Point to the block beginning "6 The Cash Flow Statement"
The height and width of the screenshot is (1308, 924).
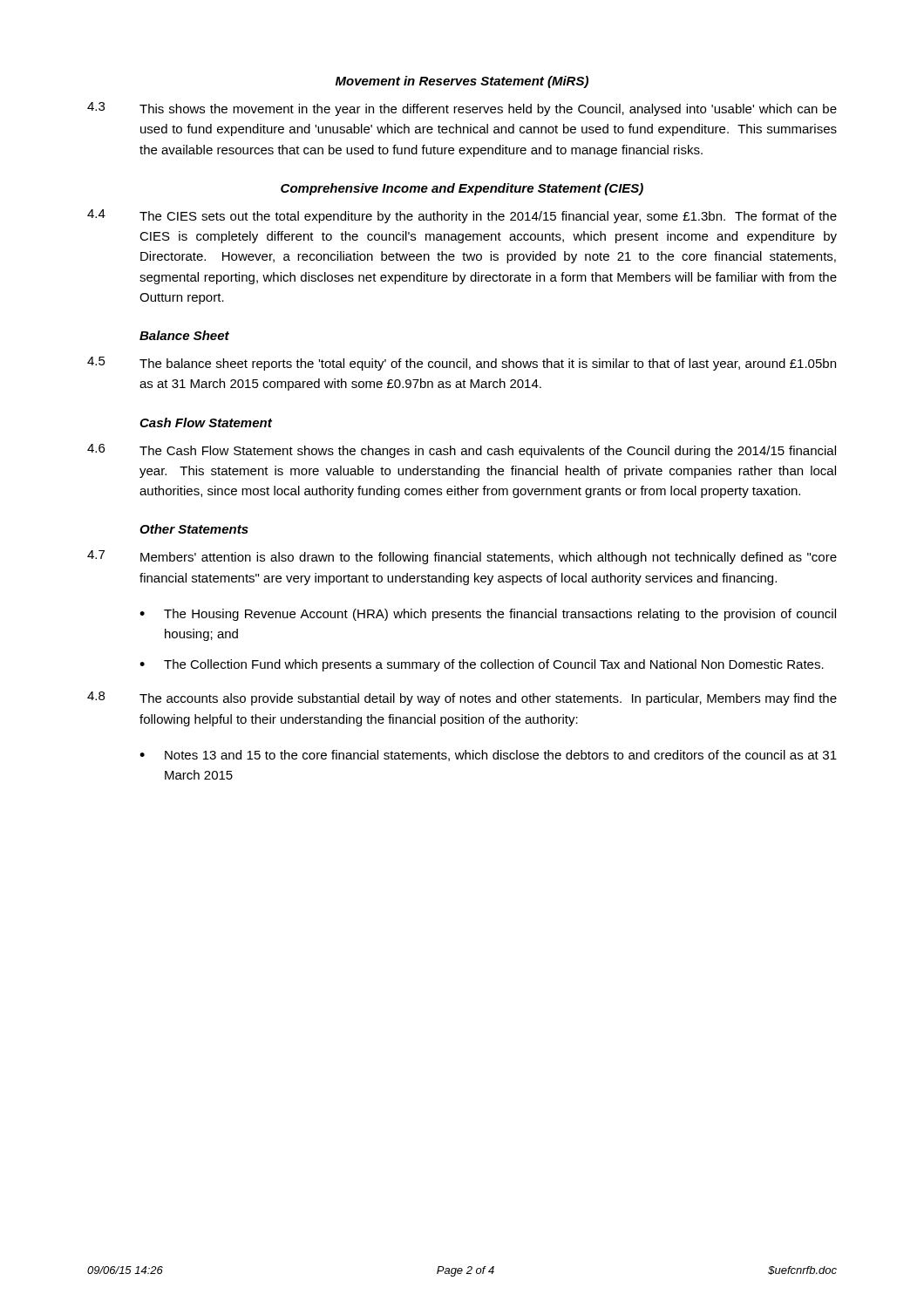462,470
